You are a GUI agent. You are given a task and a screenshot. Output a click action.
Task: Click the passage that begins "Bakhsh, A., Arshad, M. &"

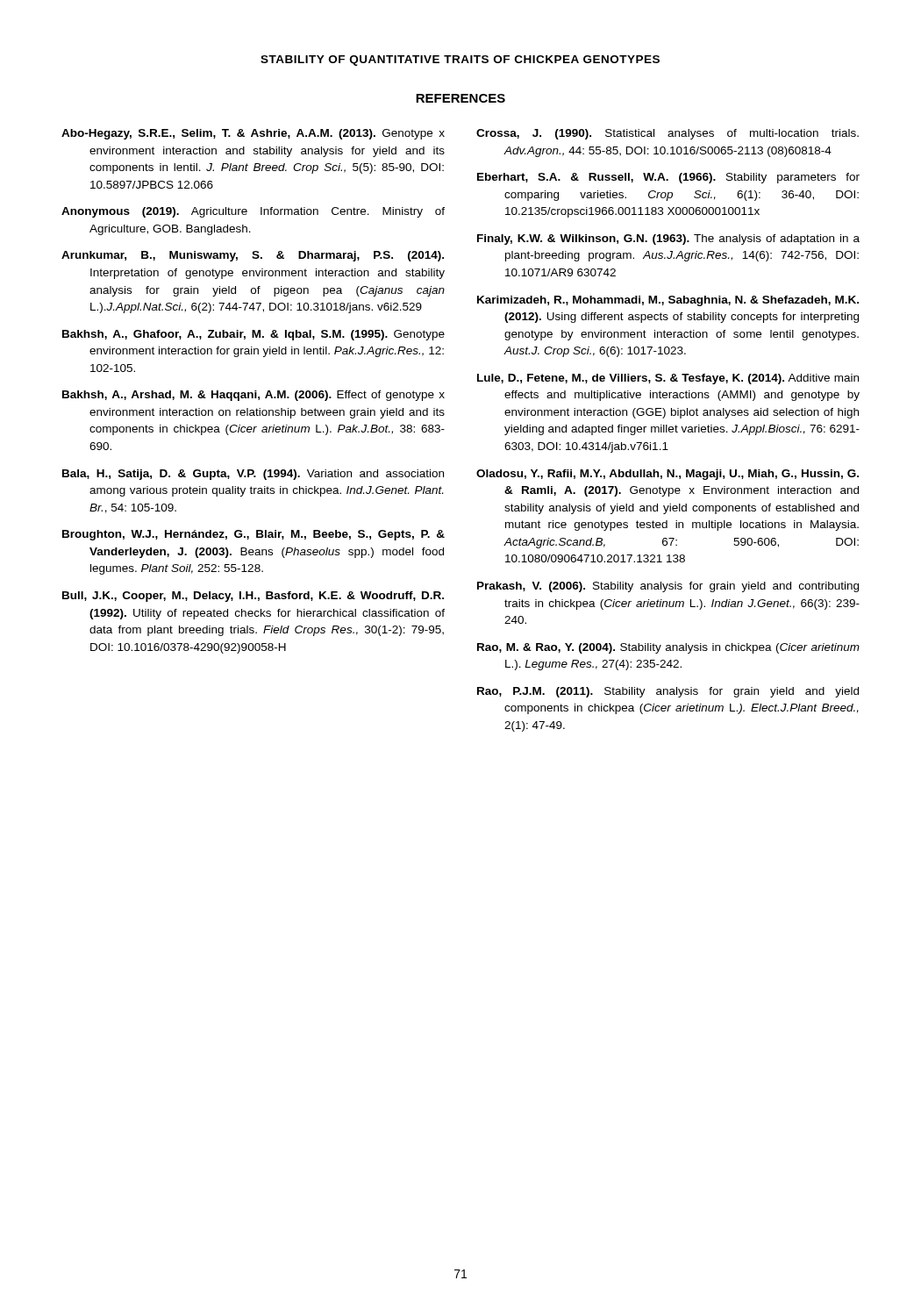point(253,420)
